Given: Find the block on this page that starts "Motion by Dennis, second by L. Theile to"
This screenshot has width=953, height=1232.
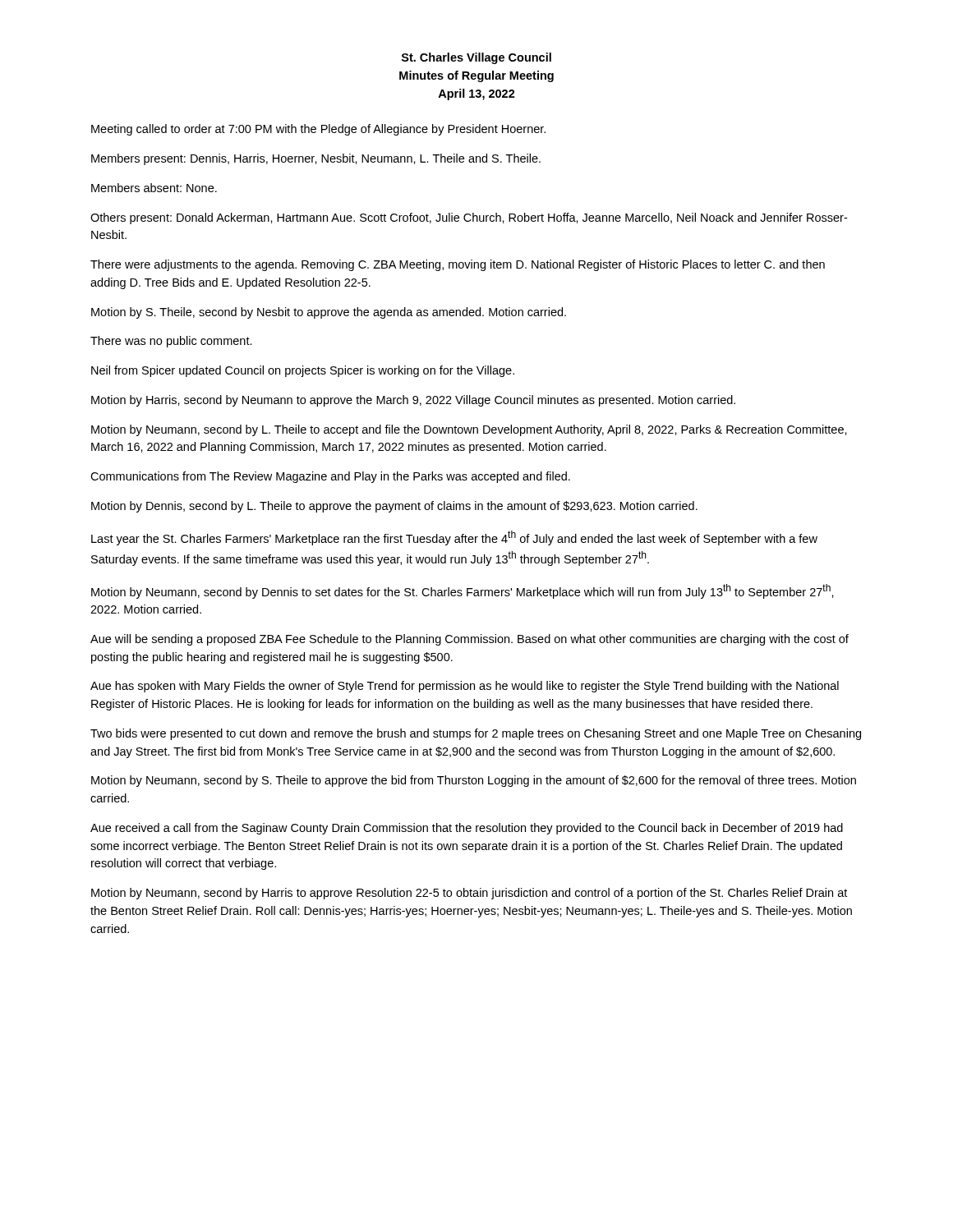Looking at the screenshot, I should (x=394, y=506).
